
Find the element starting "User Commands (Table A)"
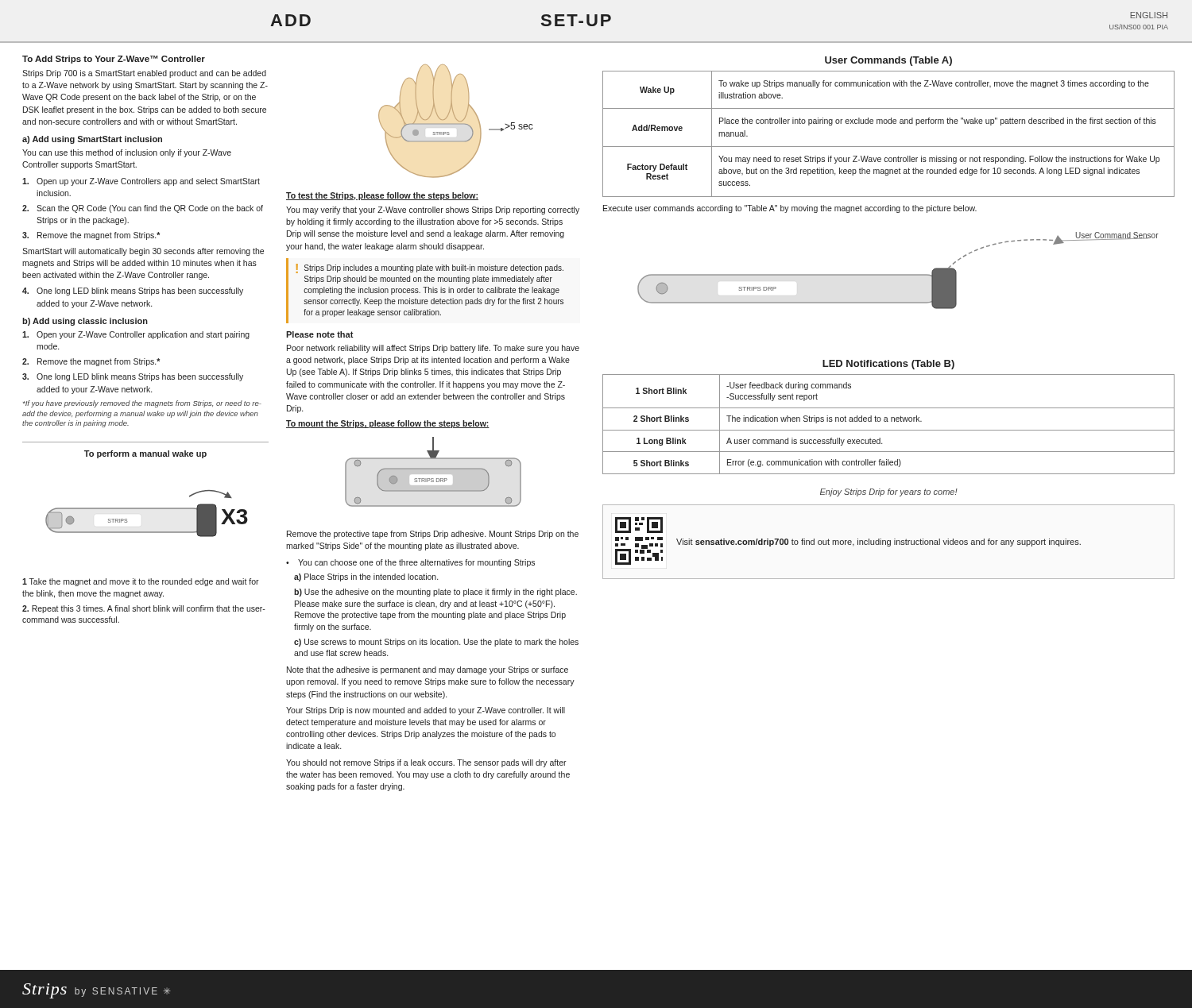pyautogui.click(x=888, y=60)
